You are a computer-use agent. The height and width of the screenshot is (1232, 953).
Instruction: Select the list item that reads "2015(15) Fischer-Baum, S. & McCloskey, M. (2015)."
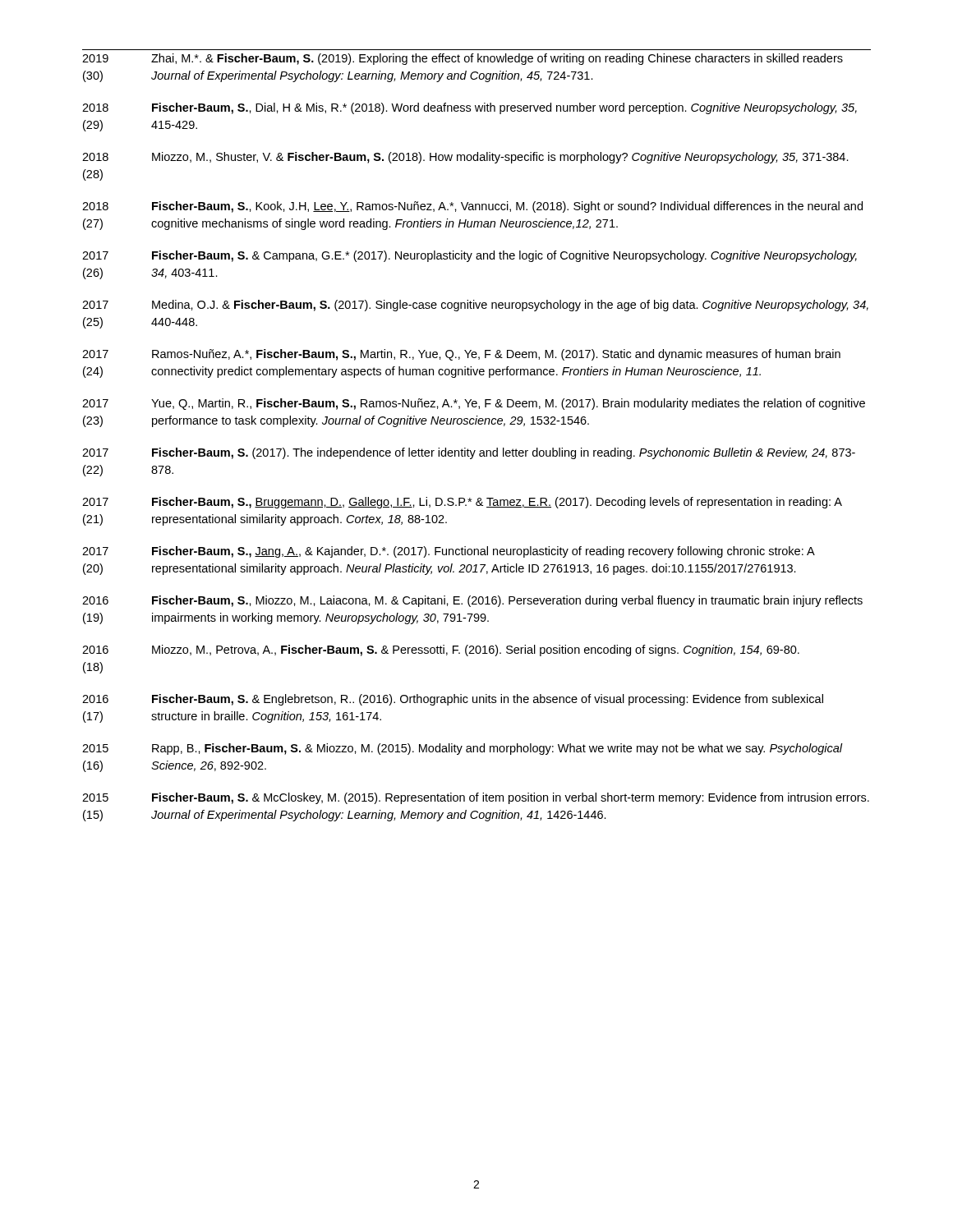[476, 807]
